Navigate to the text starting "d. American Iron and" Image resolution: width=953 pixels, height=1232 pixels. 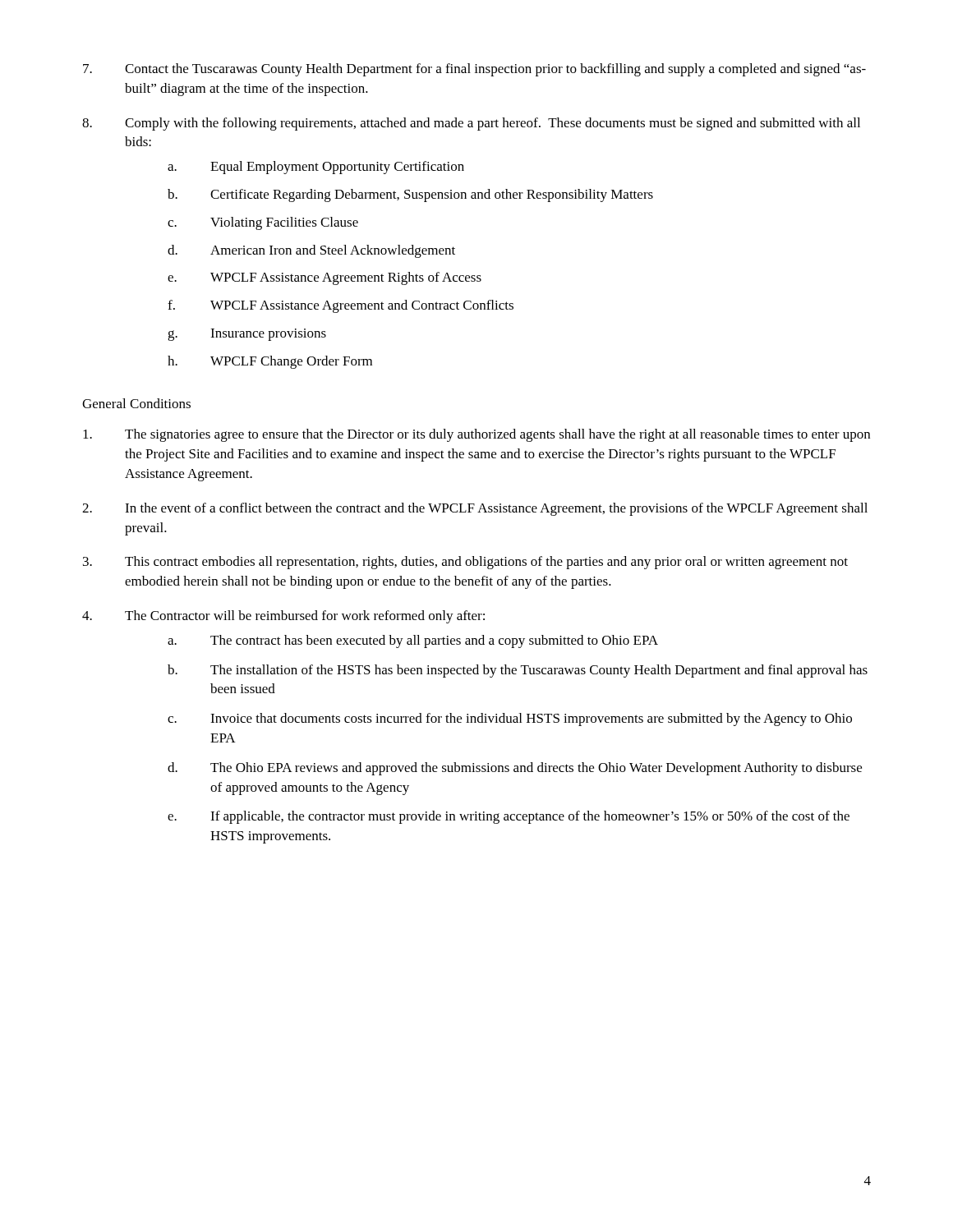(311, 251)
